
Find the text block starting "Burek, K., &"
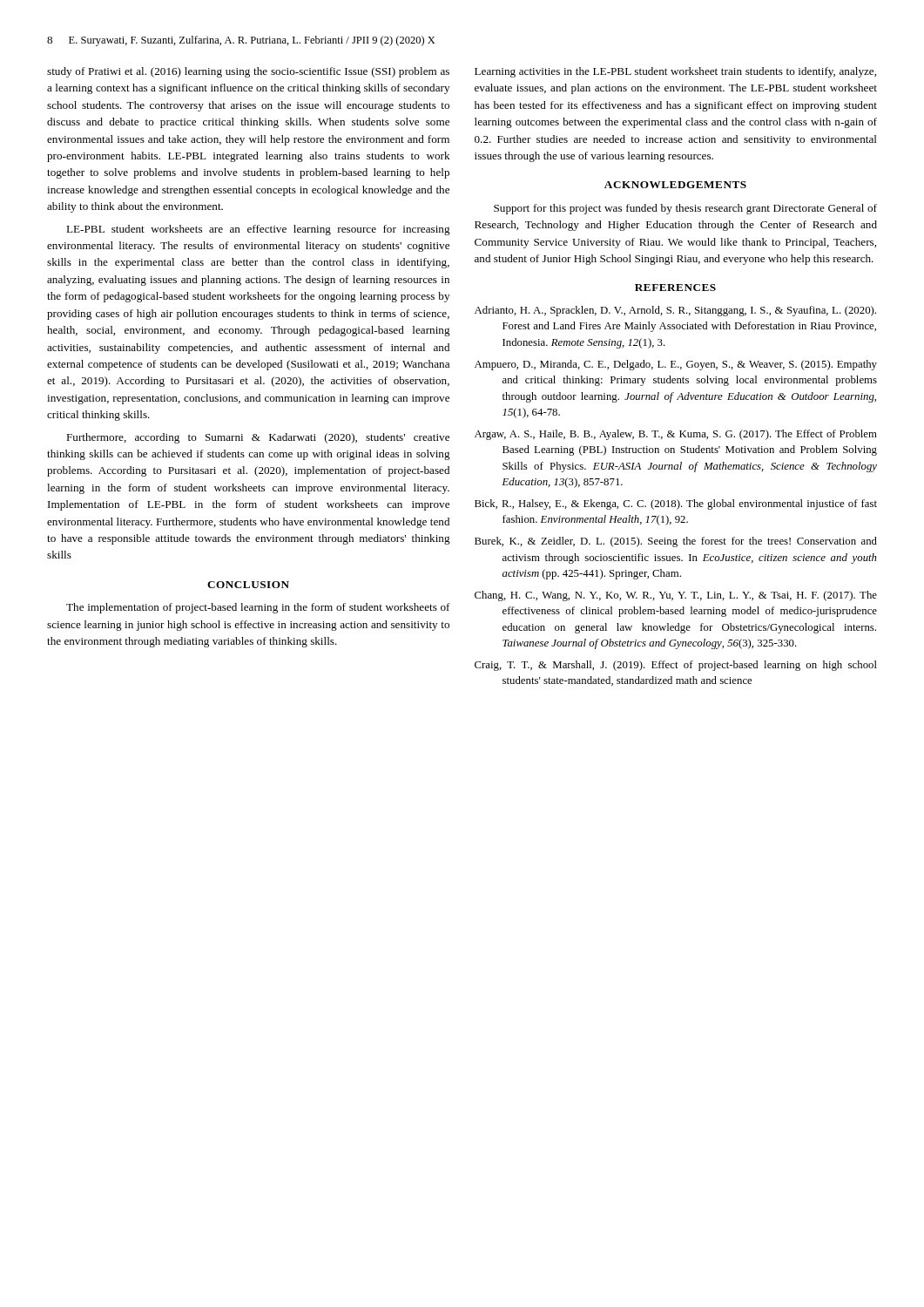676,557
